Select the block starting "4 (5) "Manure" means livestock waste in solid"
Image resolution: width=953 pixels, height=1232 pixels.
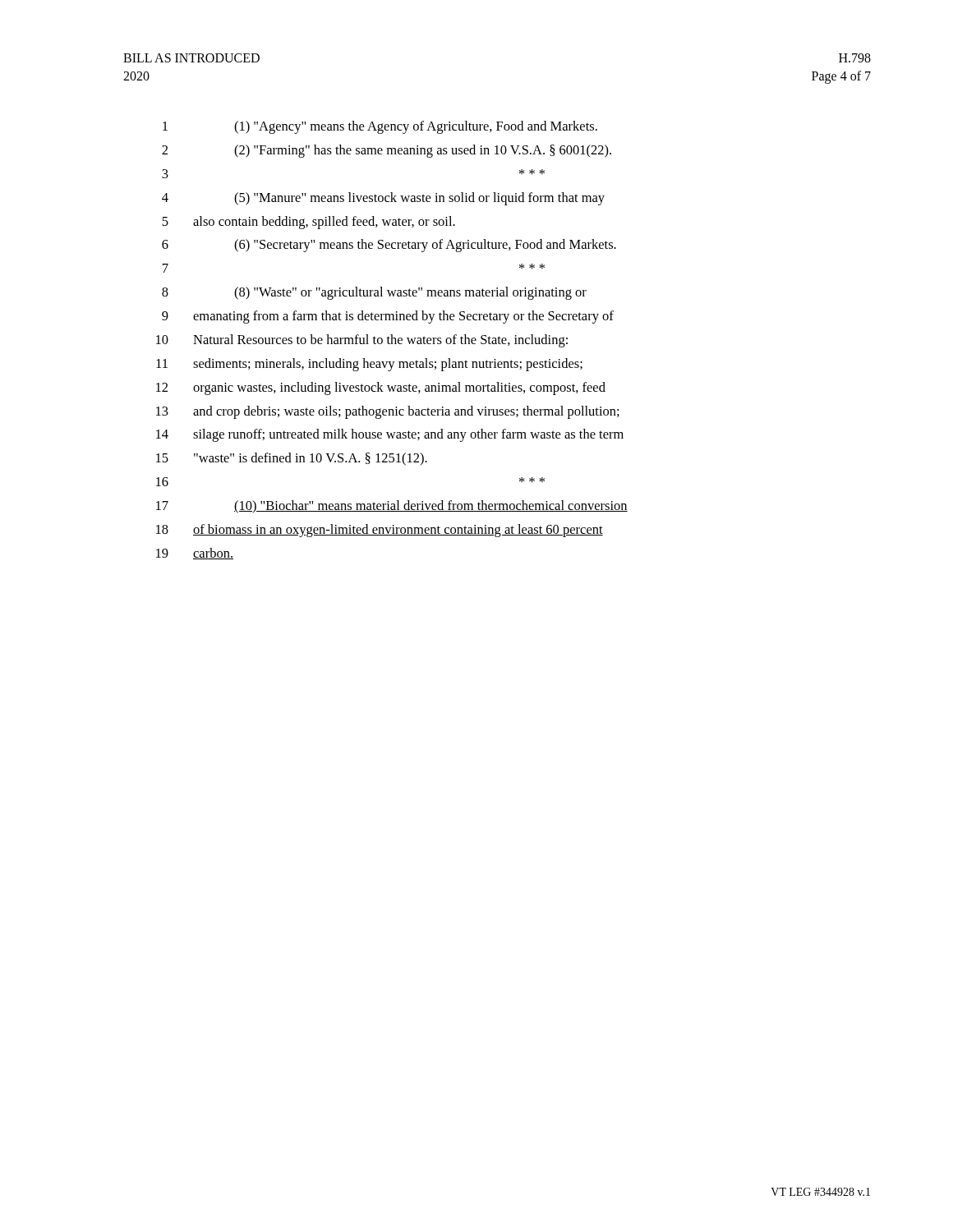tap(497, 198)
